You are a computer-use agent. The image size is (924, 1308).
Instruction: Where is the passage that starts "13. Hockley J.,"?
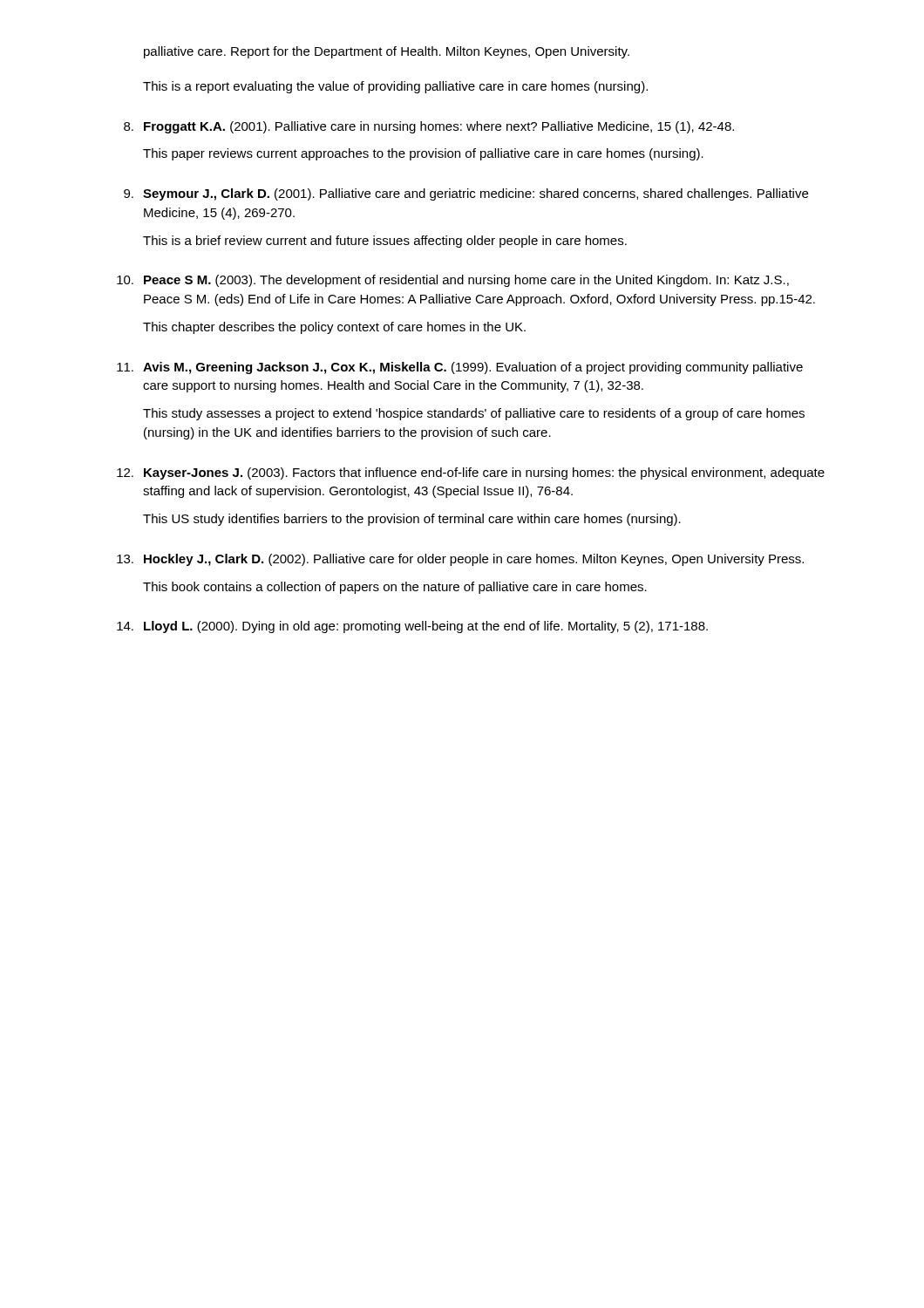click(460, 559)
